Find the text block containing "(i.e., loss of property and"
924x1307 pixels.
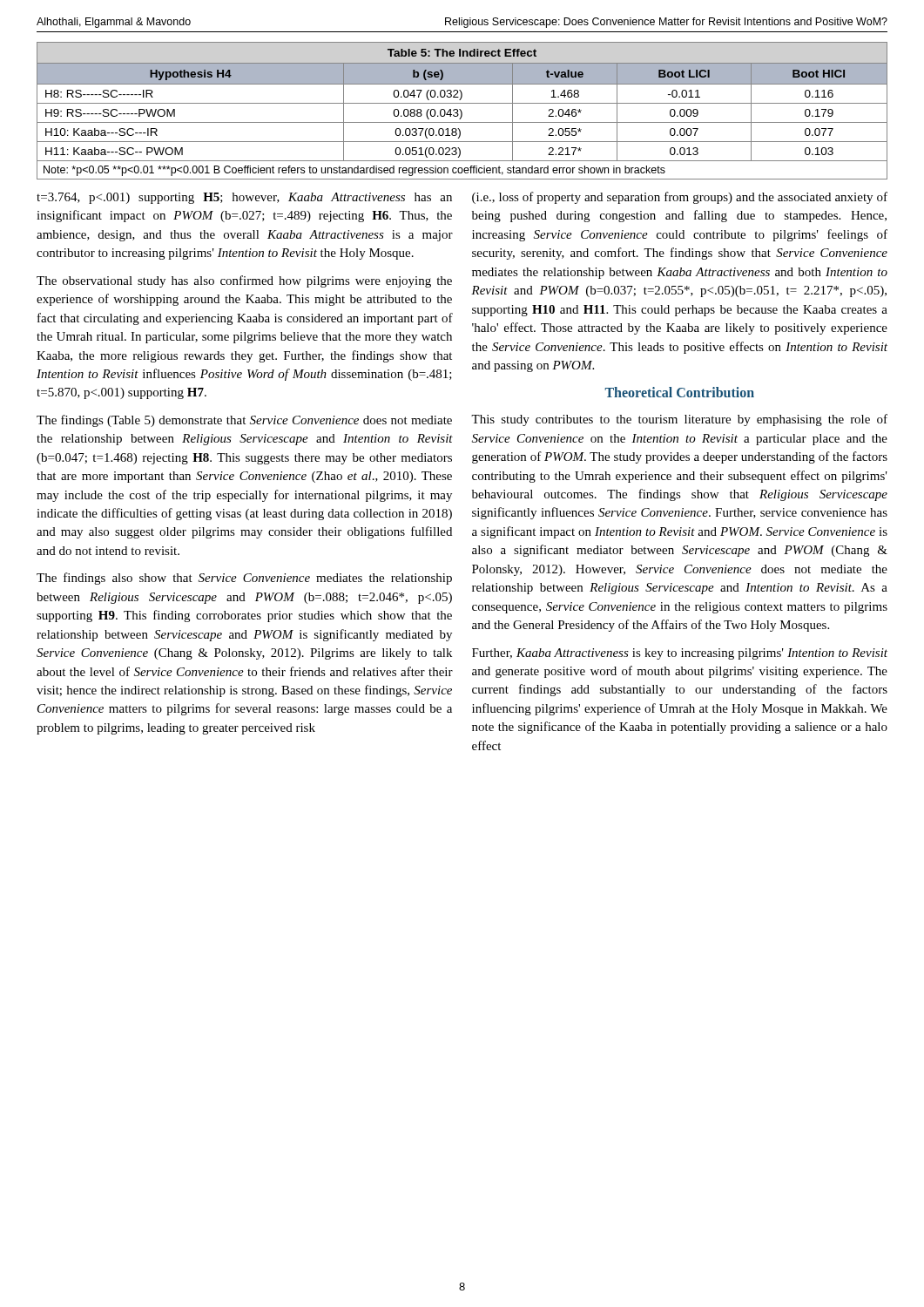(680, 282)
